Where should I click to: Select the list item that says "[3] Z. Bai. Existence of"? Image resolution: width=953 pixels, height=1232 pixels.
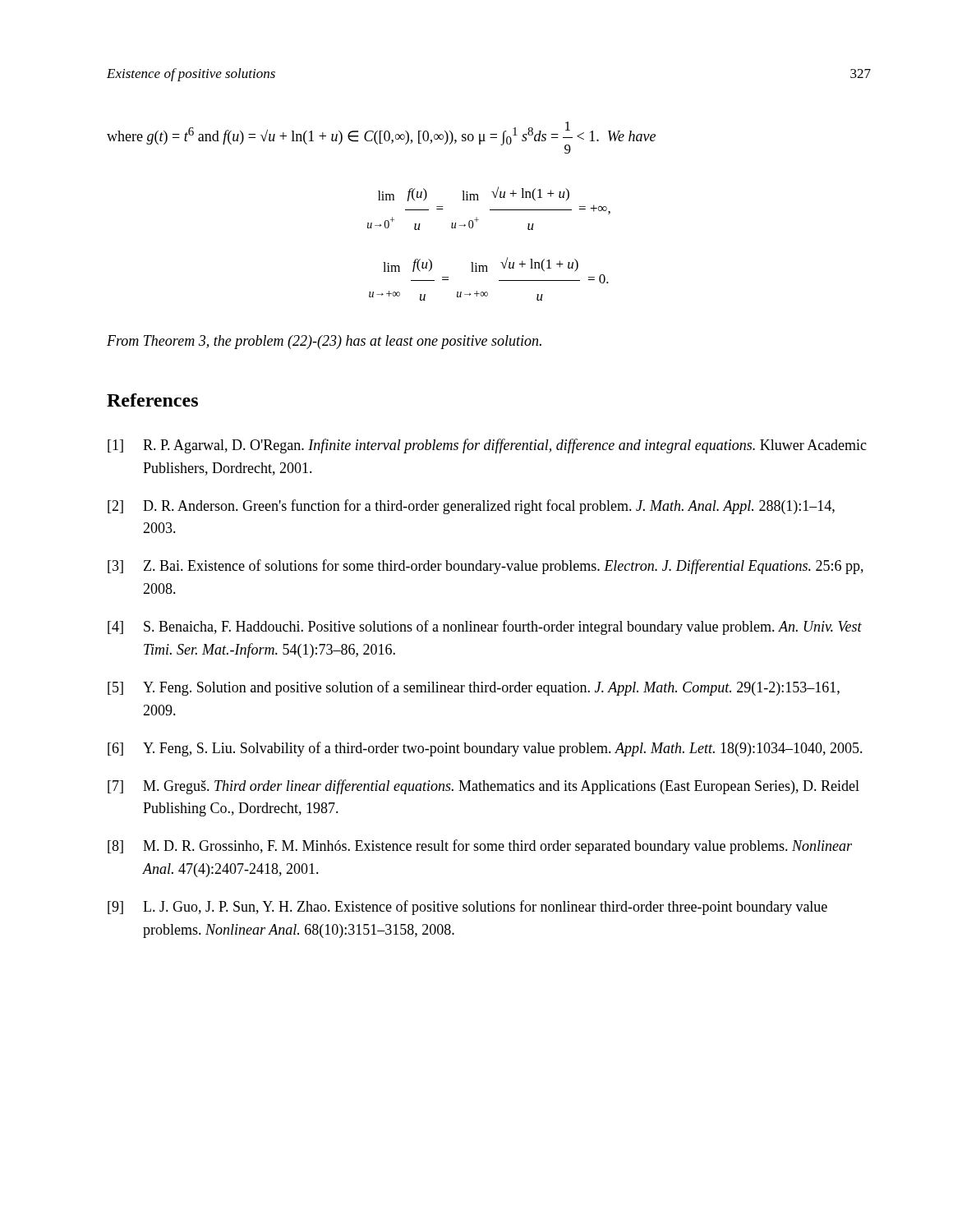click(x=489, y=578)
